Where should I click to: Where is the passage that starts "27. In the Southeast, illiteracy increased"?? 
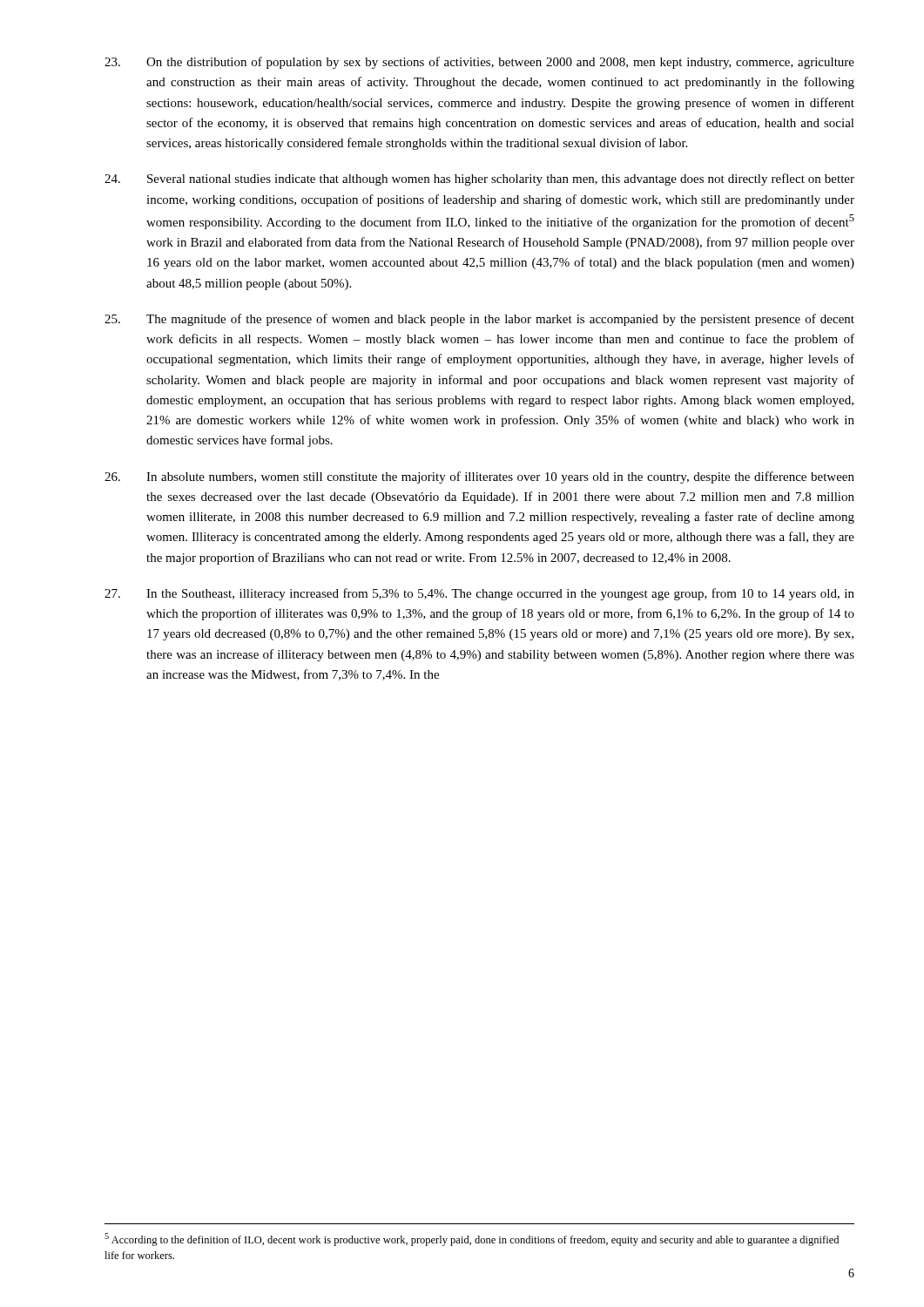[479, 634]
